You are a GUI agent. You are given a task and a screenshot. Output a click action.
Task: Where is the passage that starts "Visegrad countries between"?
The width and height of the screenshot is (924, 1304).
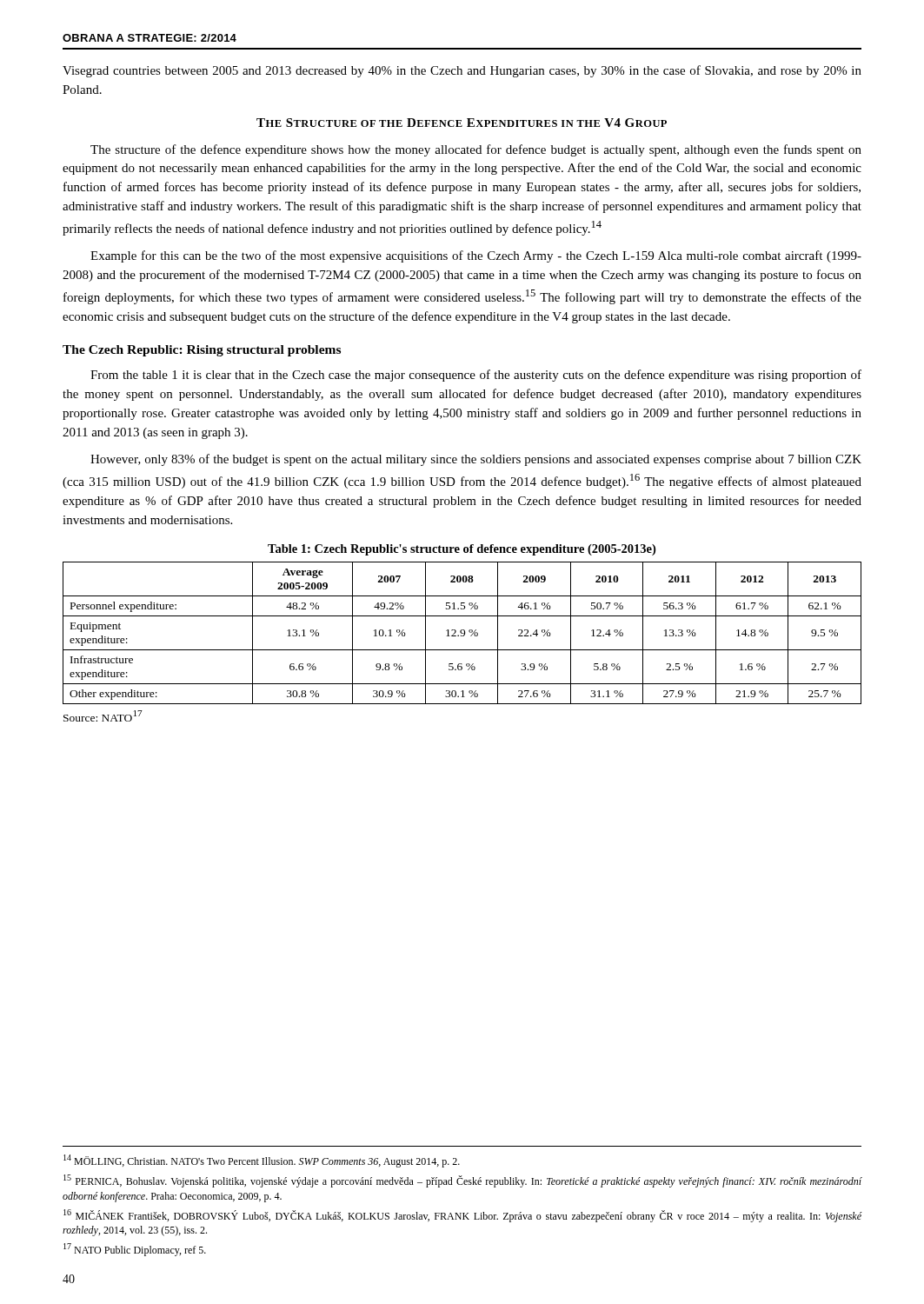[462, 80]
